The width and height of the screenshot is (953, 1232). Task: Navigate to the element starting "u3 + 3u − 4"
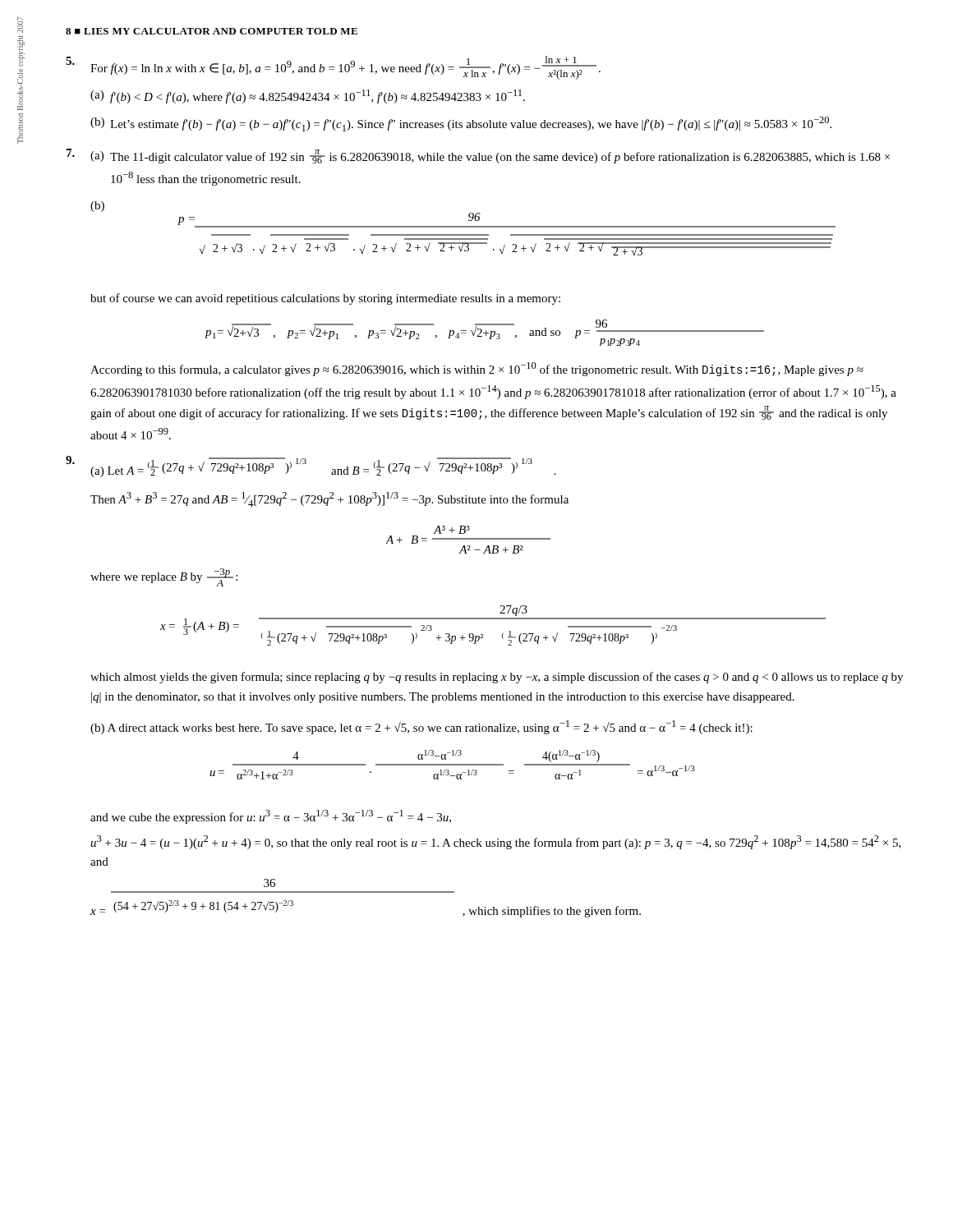[496, 850]
